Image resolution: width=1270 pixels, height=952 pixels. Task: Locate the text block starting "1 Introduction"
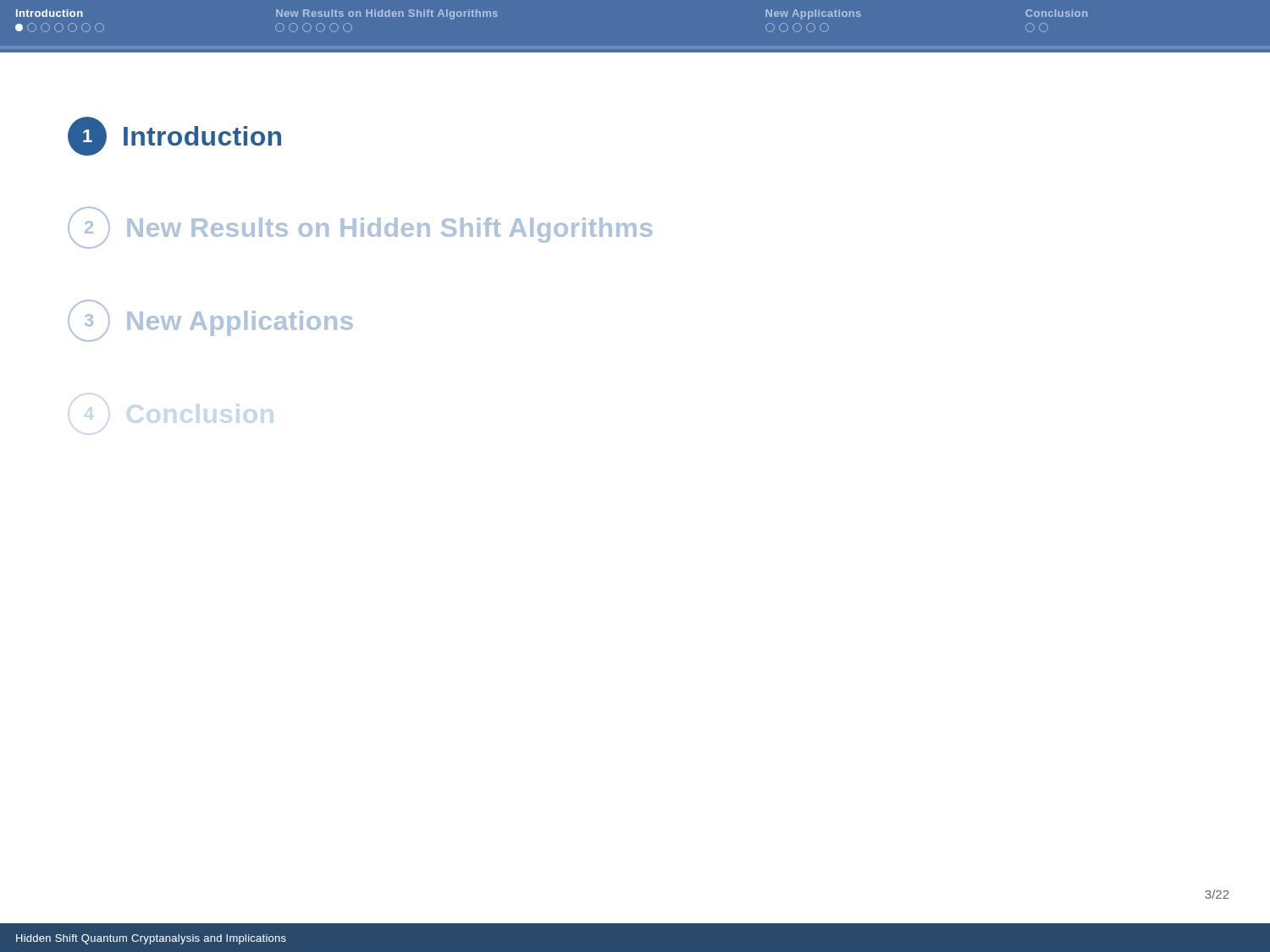(x=175, y=136)
